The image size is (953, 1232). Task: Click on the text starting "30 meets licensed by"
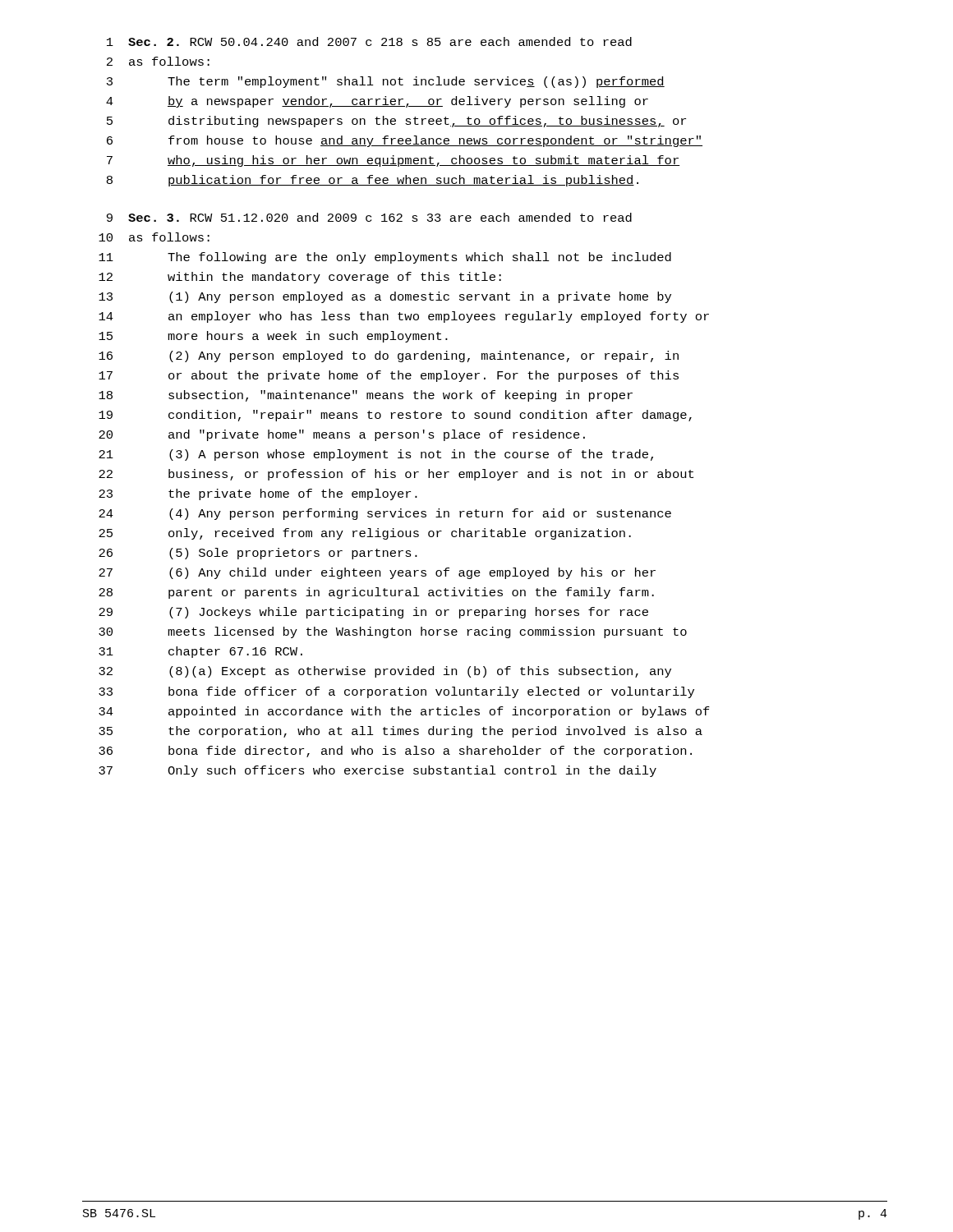coord(485,633)
